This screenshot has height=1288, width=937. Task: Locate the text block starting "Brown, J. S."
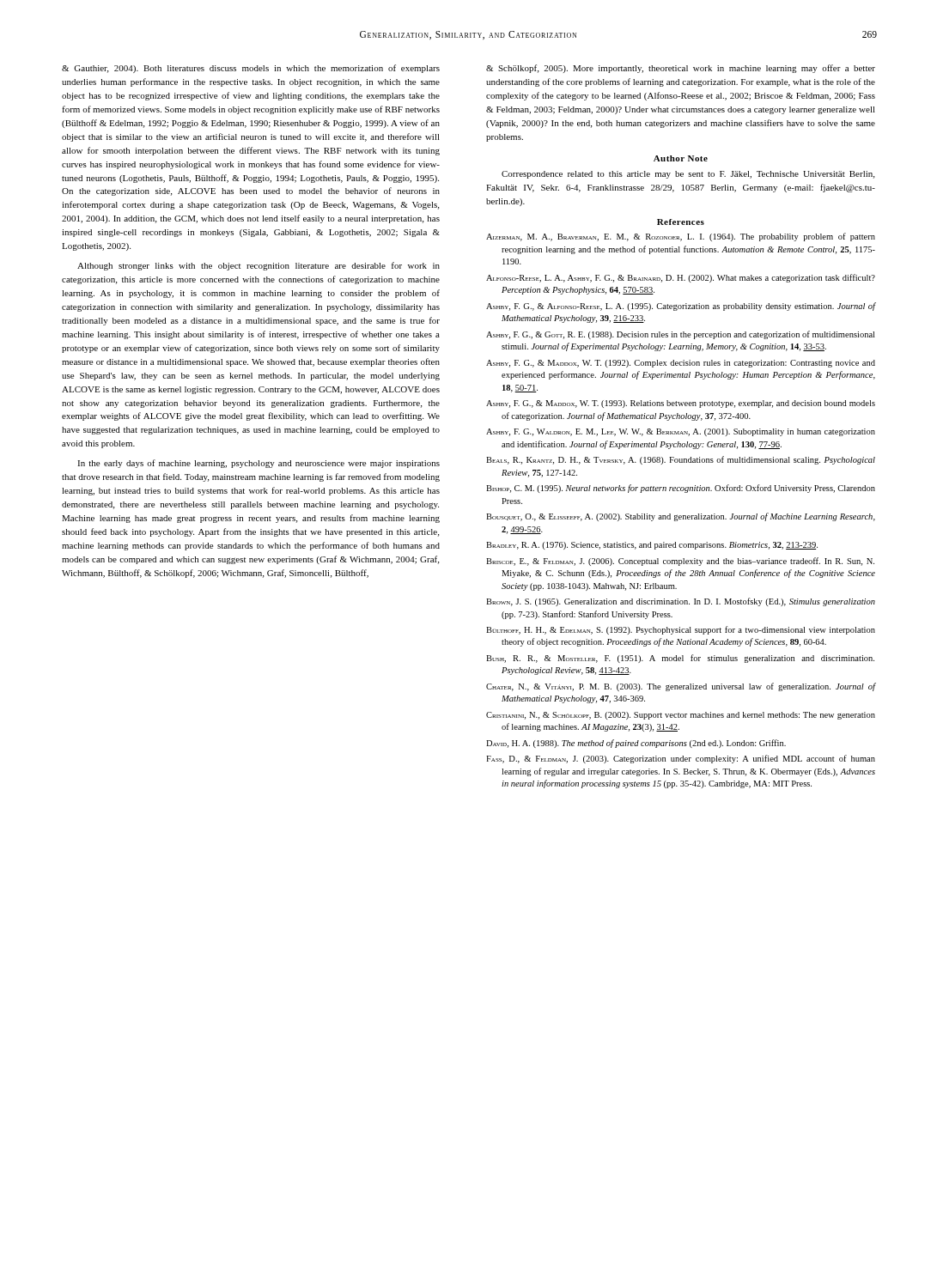tap(681, 608)
